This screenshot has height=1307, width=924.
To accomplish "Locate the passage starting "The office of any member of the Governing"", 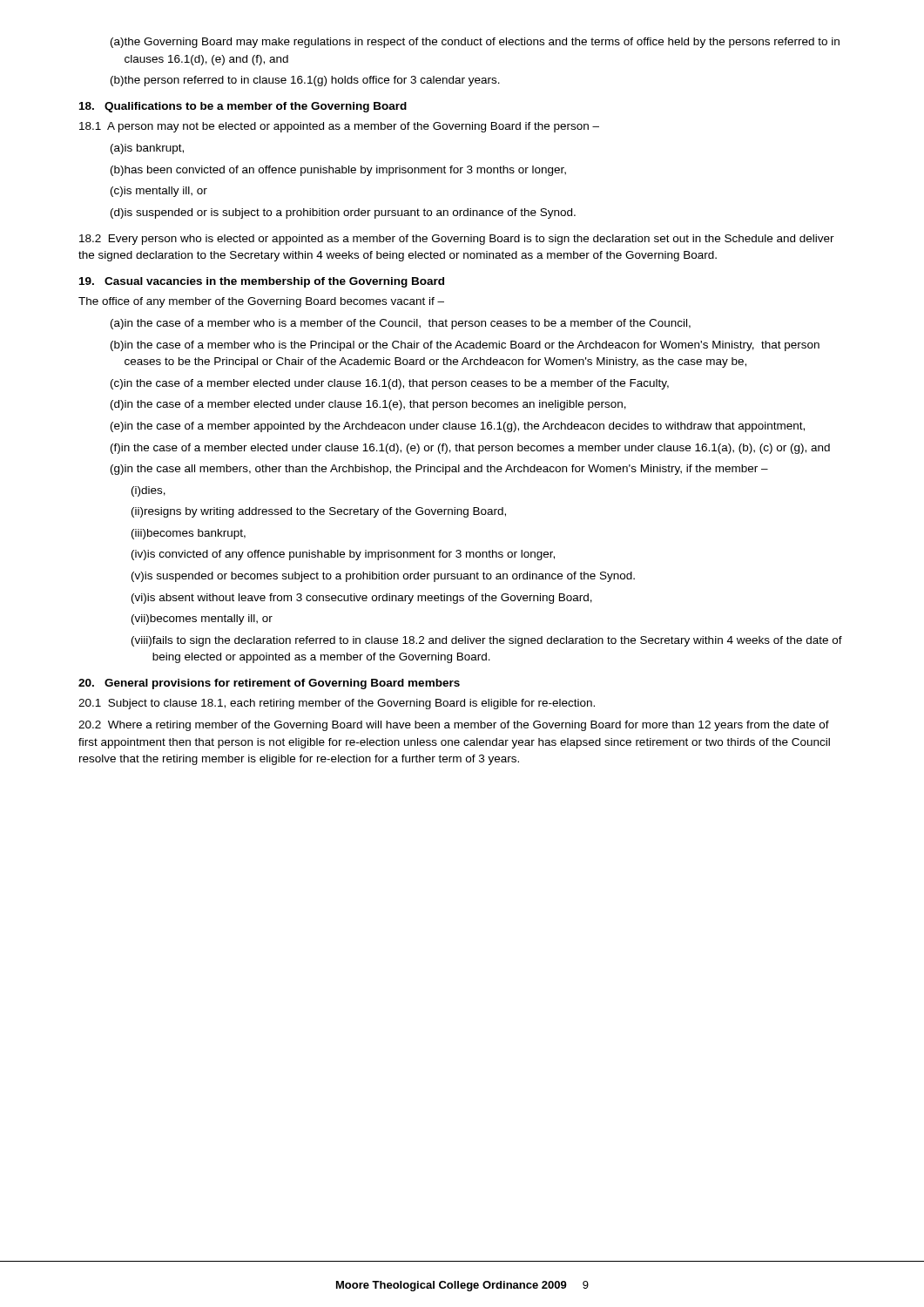I will point(261,302).
